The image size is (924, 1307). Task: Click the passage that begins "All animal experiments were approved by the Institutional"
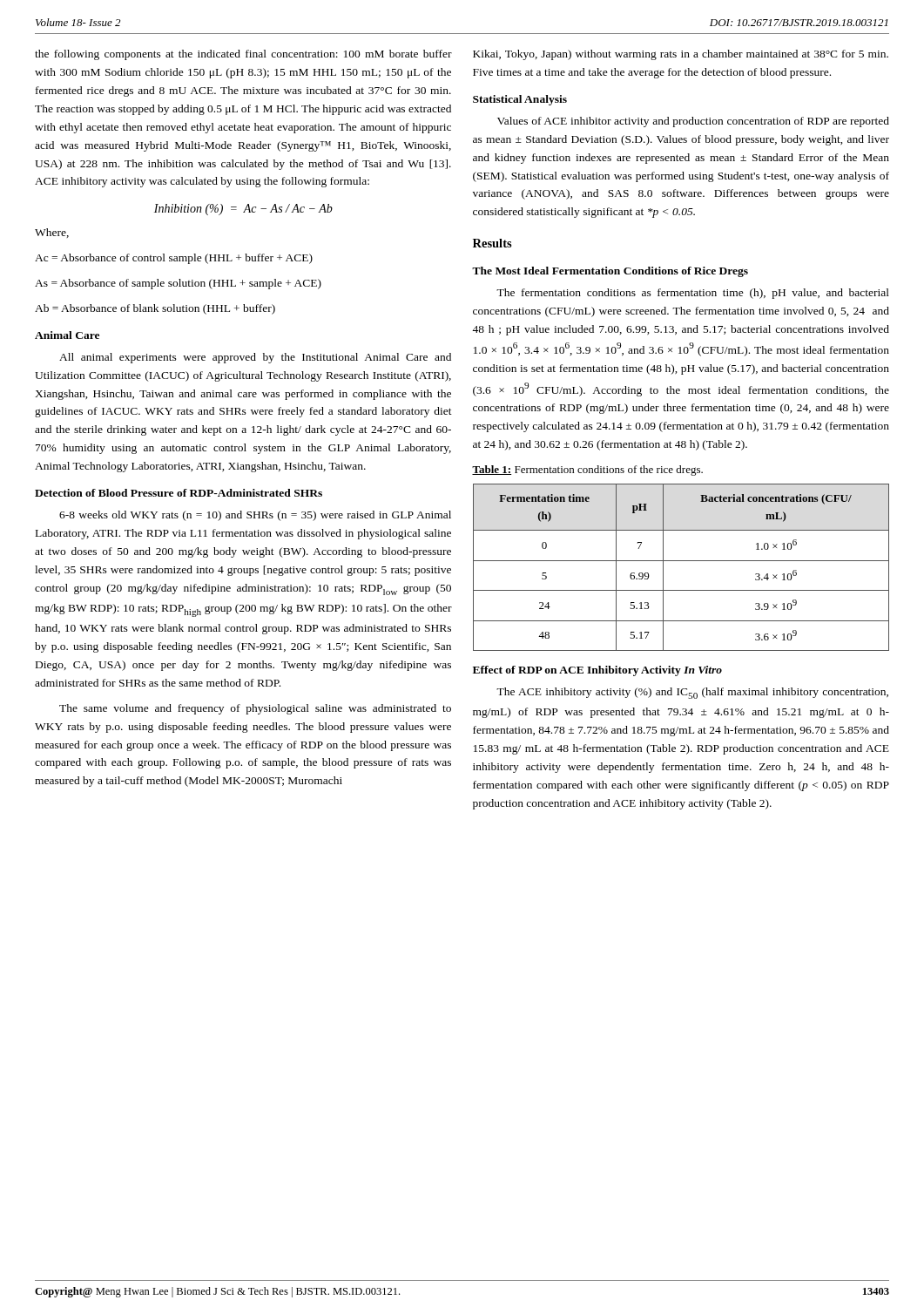point(243,412)
